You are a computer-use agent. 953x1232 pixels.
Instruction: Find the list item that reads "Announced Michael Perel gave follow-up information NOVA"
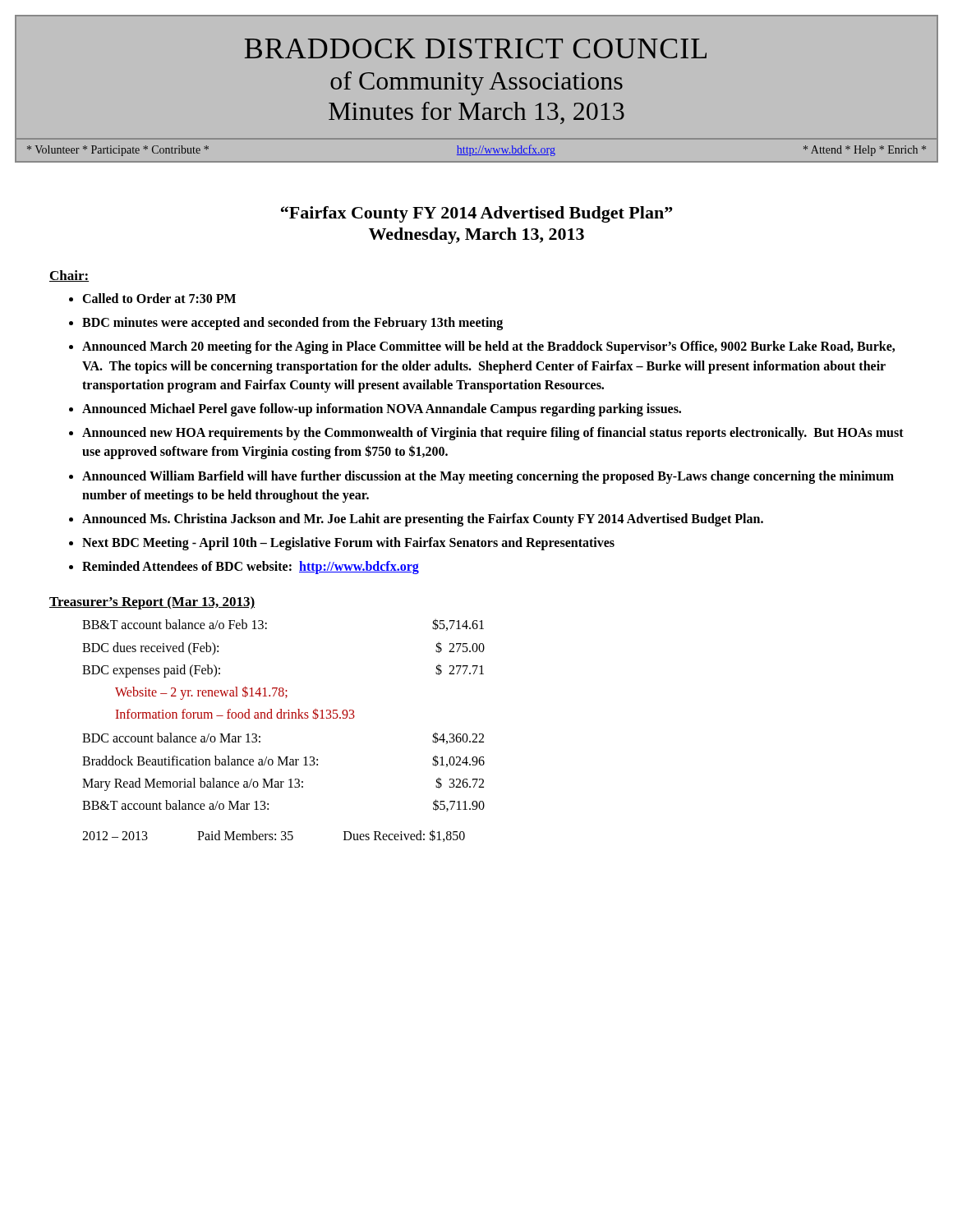coord(382,409)
